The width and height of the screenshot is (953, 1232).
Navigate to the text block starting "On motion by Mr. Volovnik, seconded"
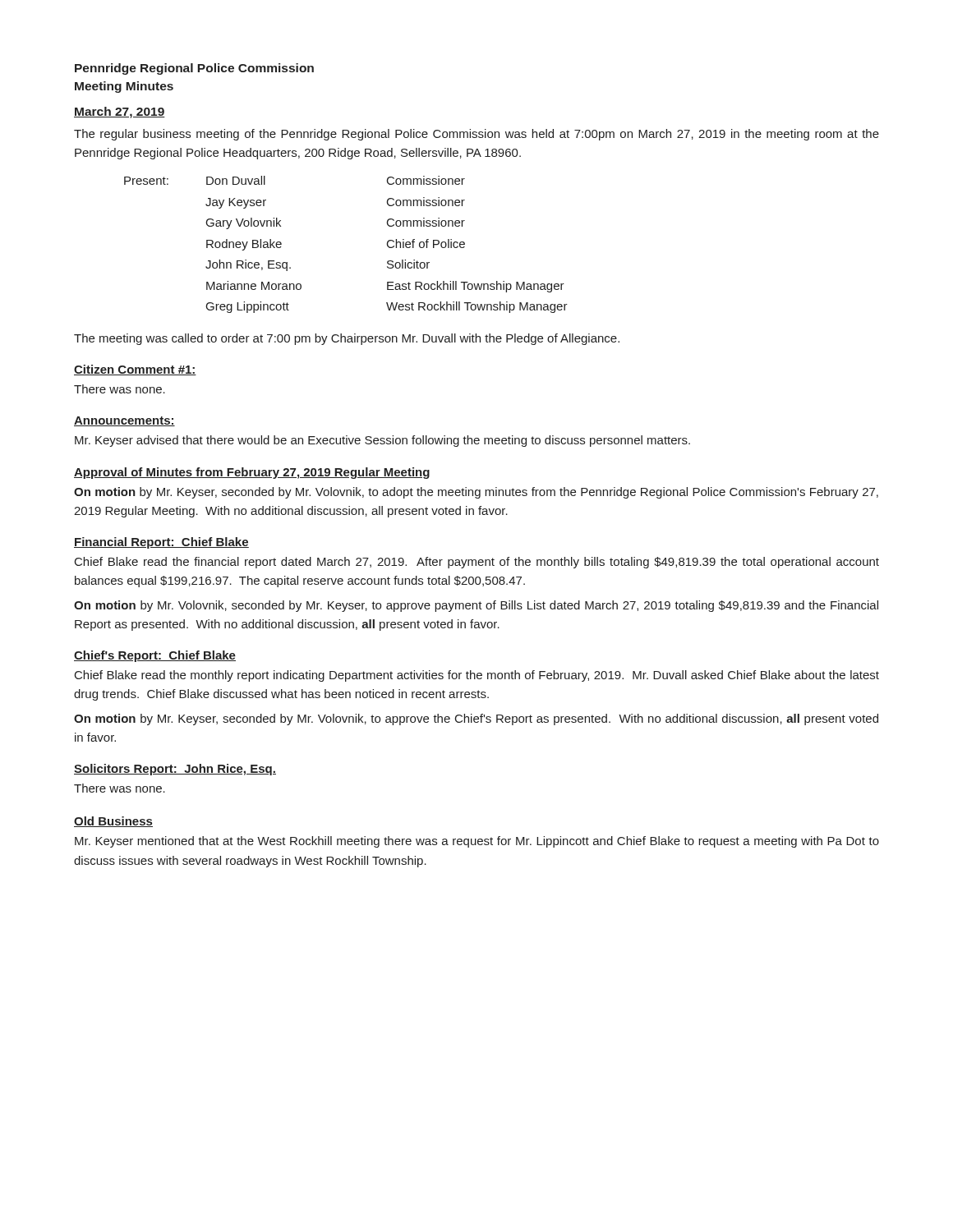click(x=476, y=614)
